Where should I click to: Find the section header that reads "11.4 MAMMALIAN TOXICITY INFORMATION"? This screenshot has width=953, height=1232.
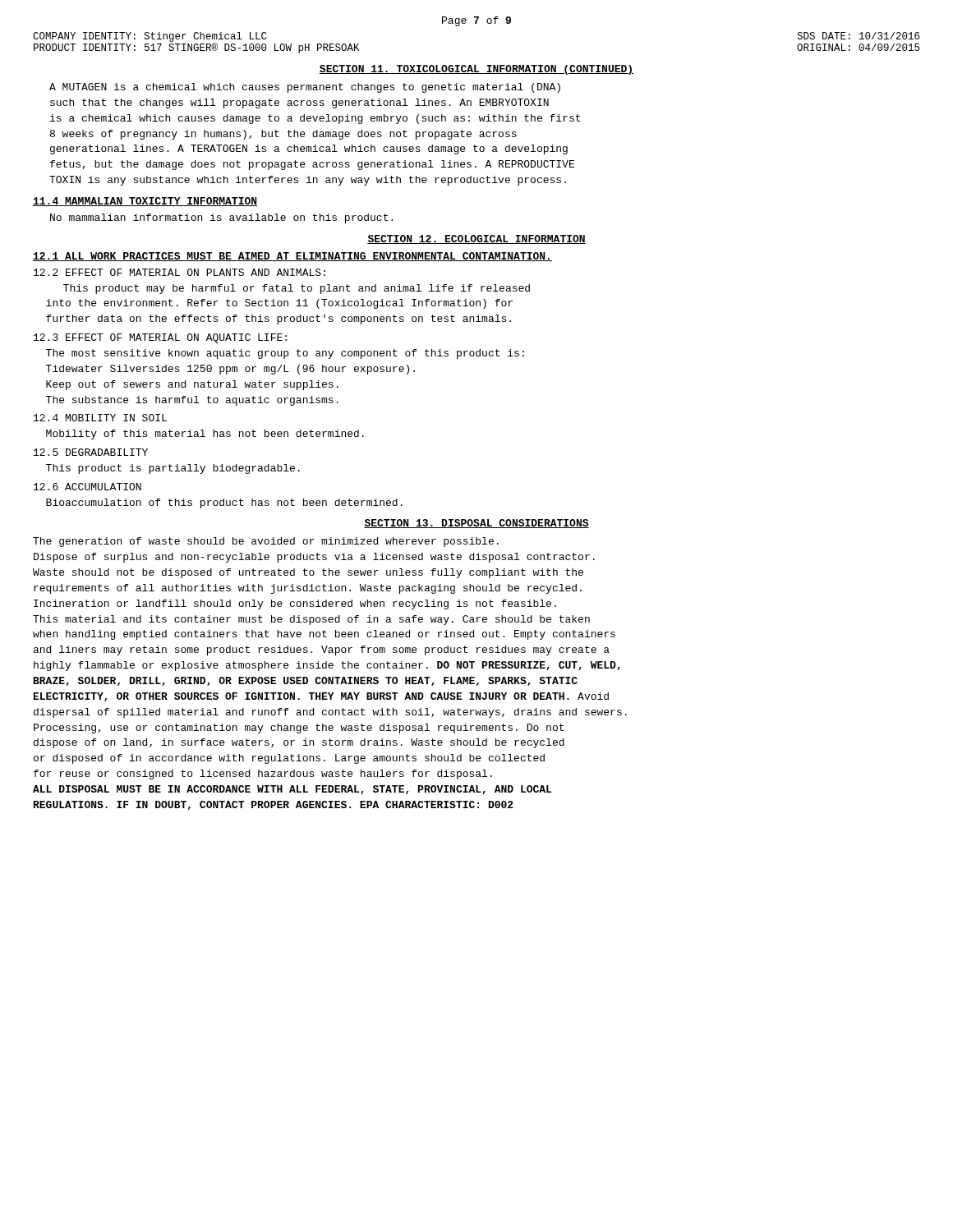tap(145, 202)
